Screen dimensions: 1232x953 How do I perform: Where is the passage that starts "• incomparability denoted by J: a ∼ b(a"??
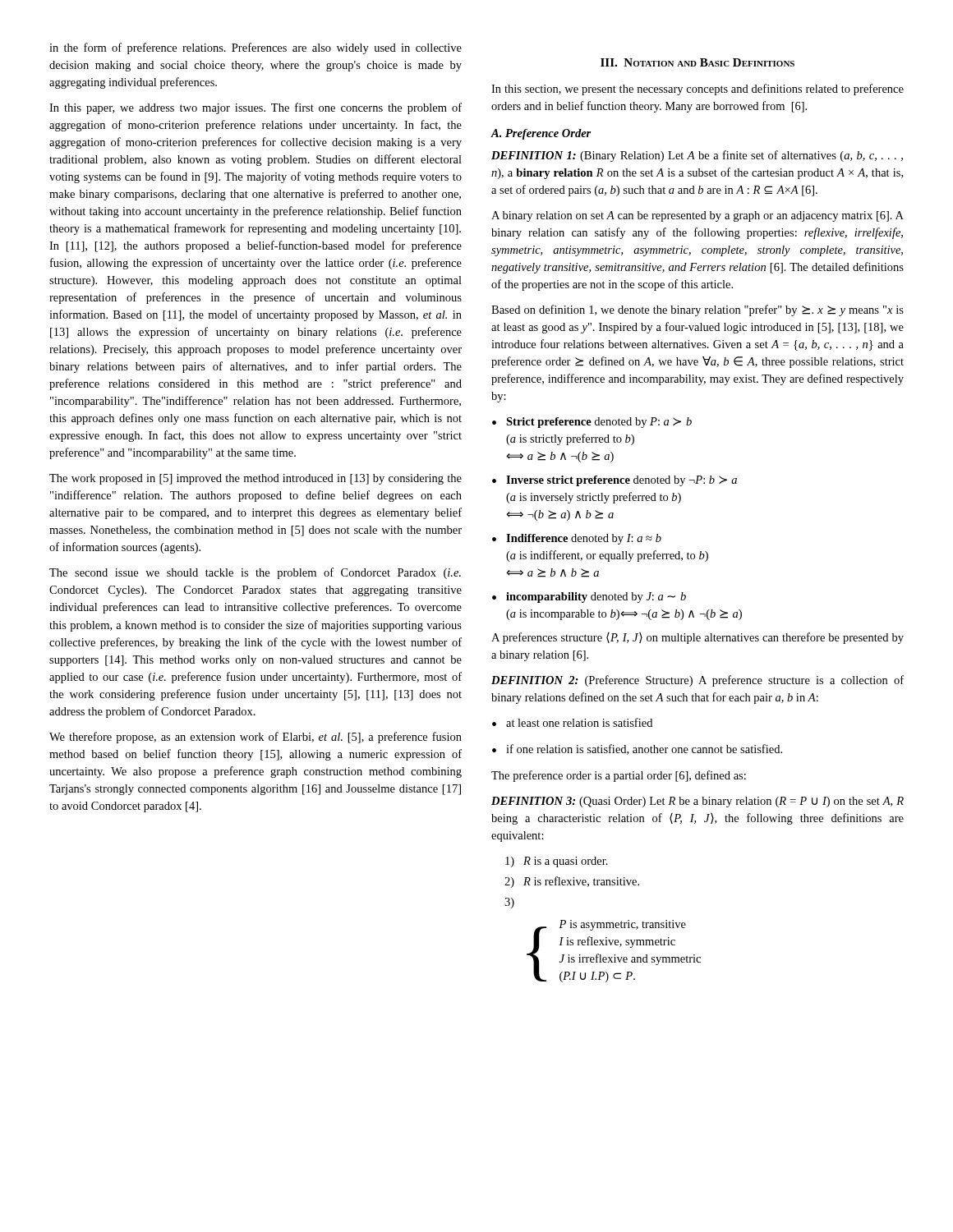[698, 605]
